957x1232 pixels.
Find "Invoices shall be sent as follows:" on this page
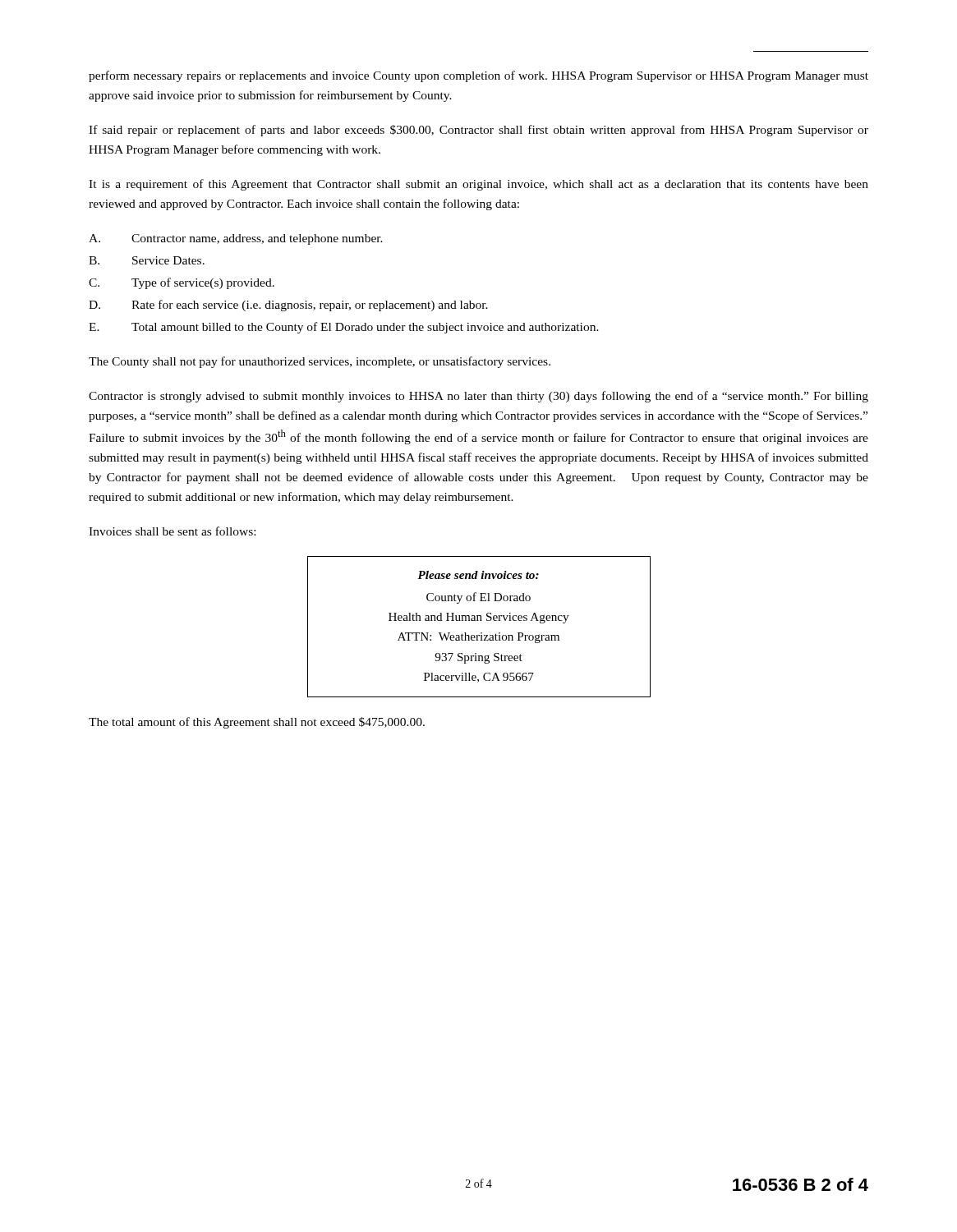173,531
